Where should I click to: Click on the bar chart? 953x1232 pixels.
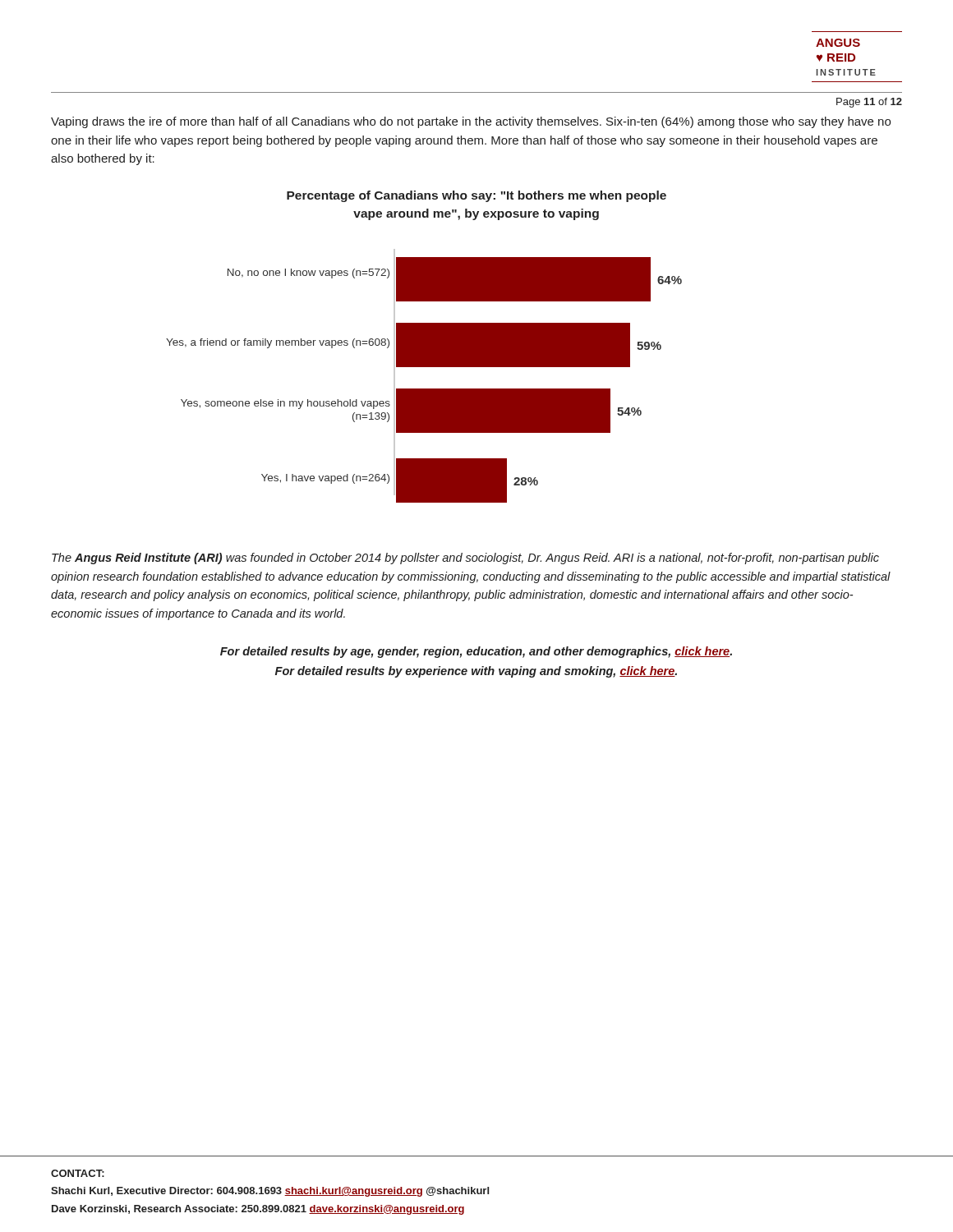click(x=476, y=378)
